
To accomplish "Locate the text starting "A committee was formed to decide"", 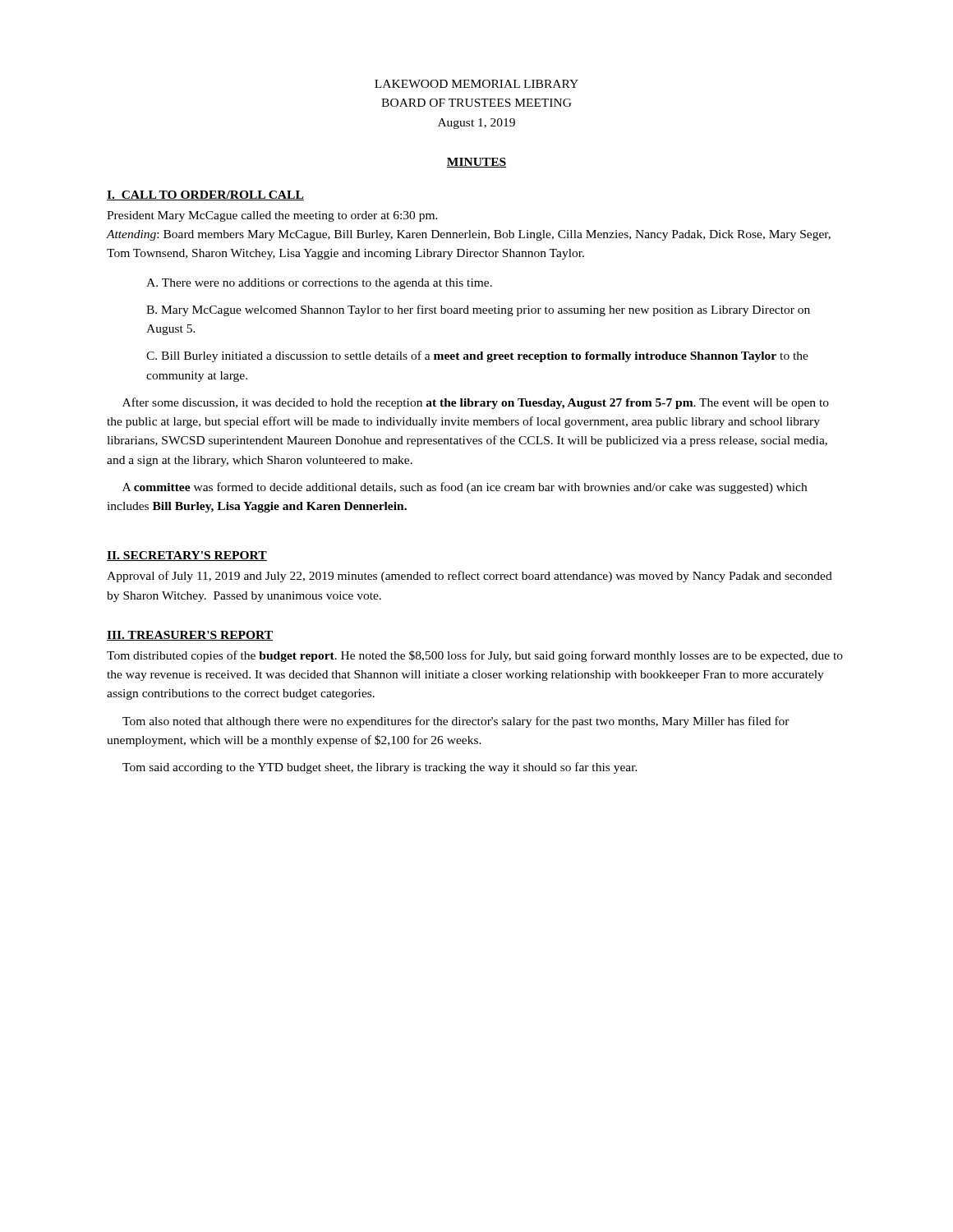I will (457, 496).
